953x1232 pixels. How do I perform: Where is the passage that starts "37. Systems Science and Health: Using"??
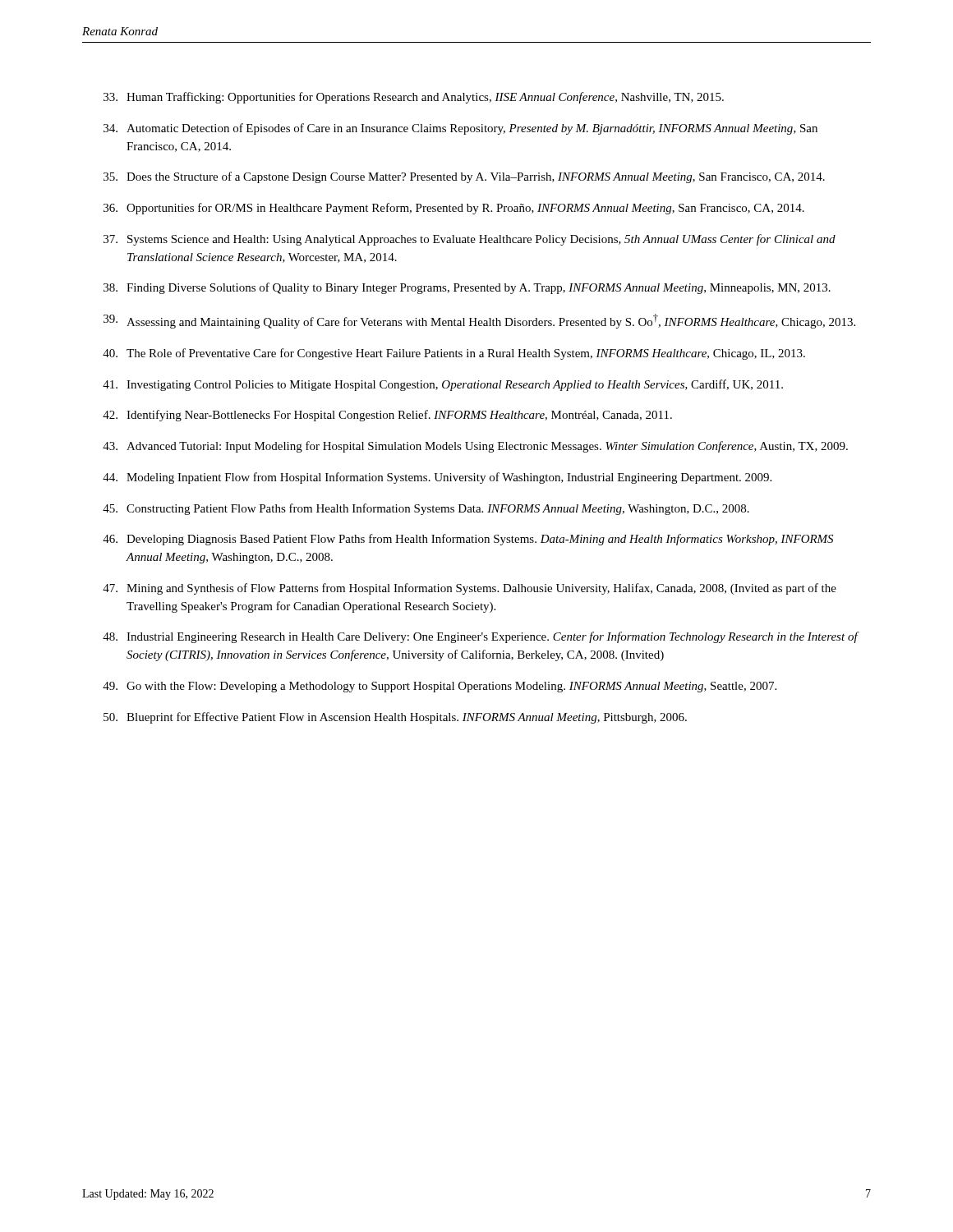[x=476, y=248]
